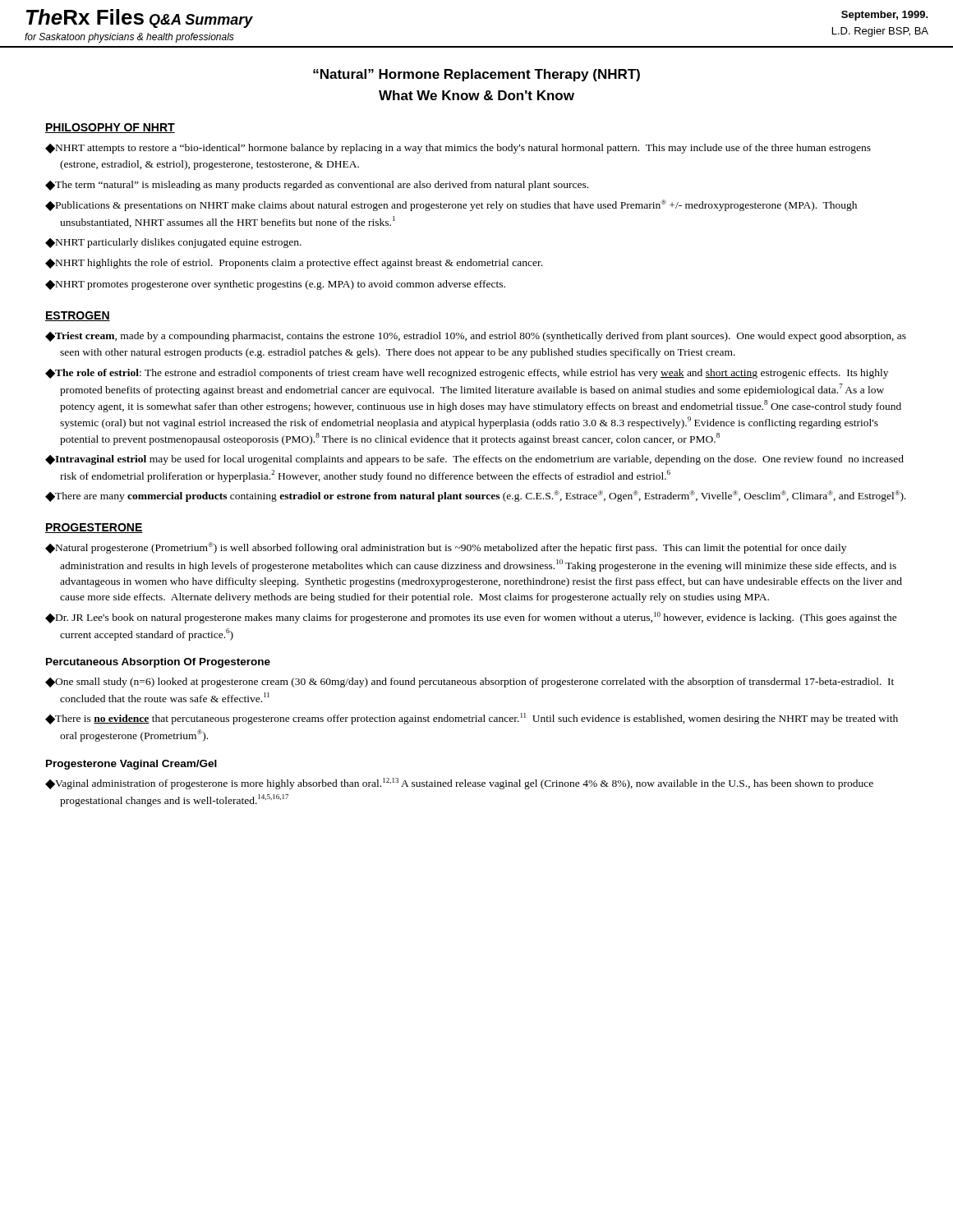
Task: Where is the passage that starts "◆Publications & presentations on"?
Action: click(x=451, y=213)
